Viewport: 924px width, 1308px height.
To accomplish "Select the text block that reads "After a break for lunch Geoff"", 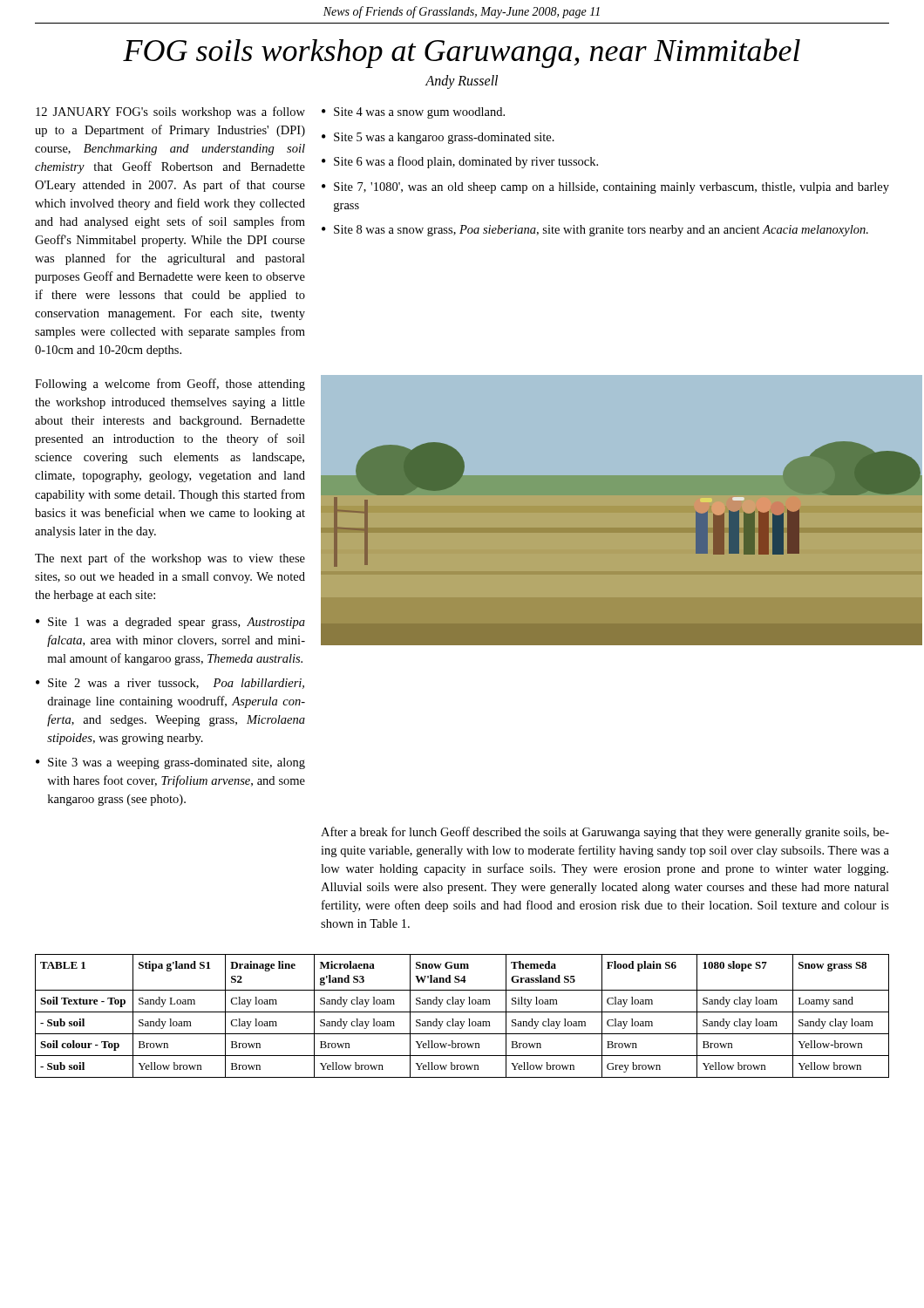I will pyautogui.click(x=605, y=877).
